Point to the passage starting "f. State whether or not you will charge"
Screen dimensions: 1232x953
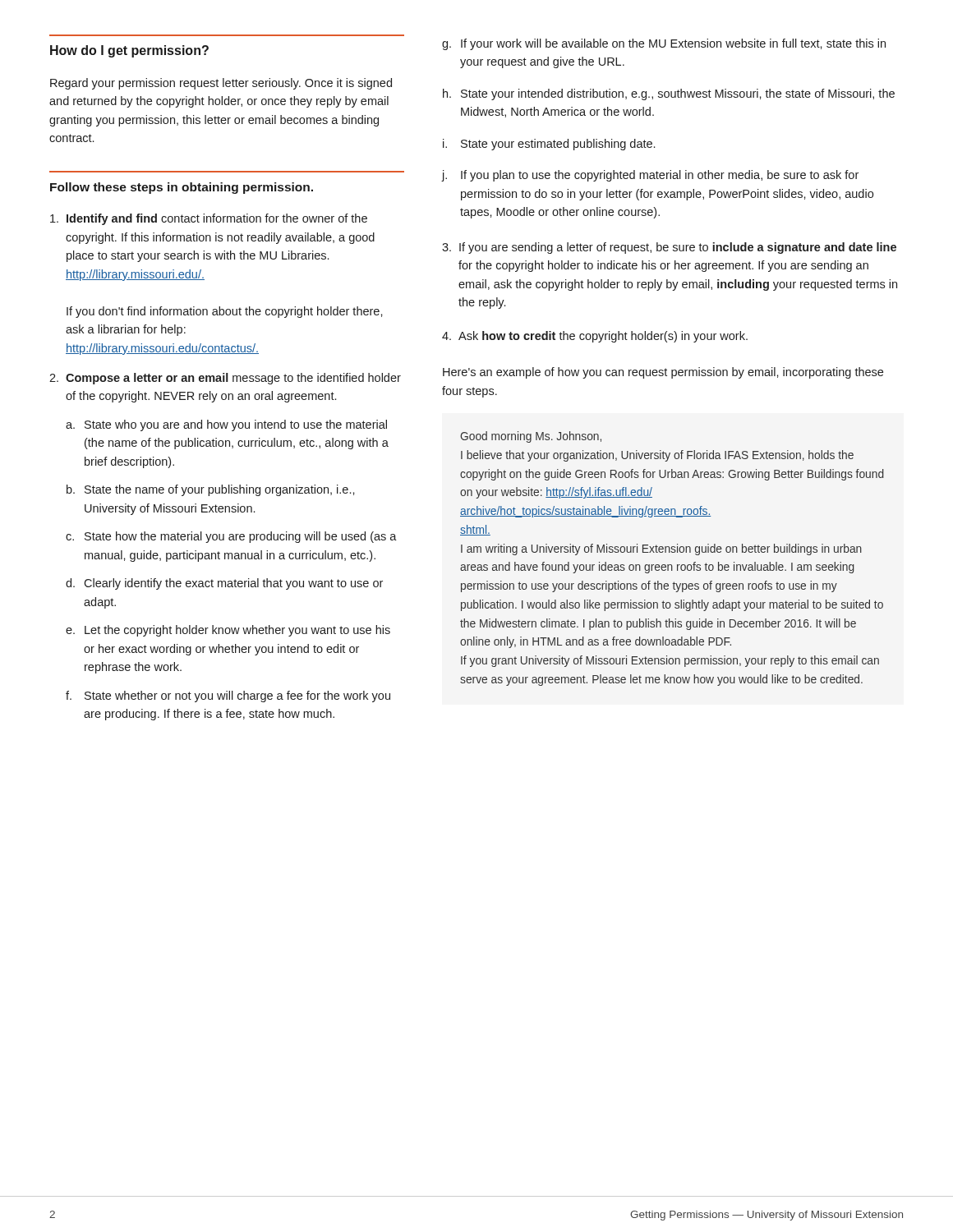tap(235, 705)
